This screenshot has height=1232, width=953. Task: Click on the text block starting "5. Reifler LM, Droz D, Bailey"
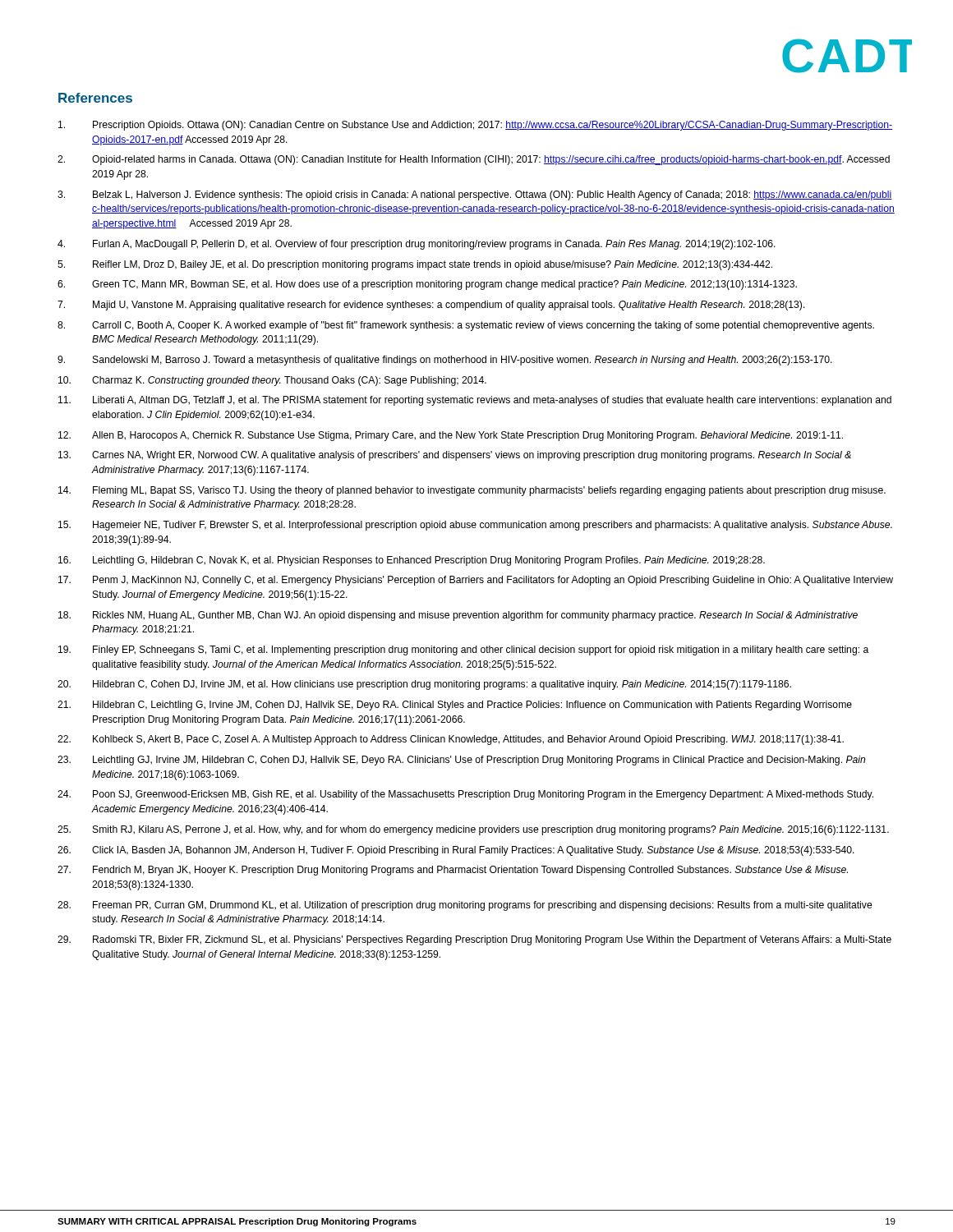(476, 265)
